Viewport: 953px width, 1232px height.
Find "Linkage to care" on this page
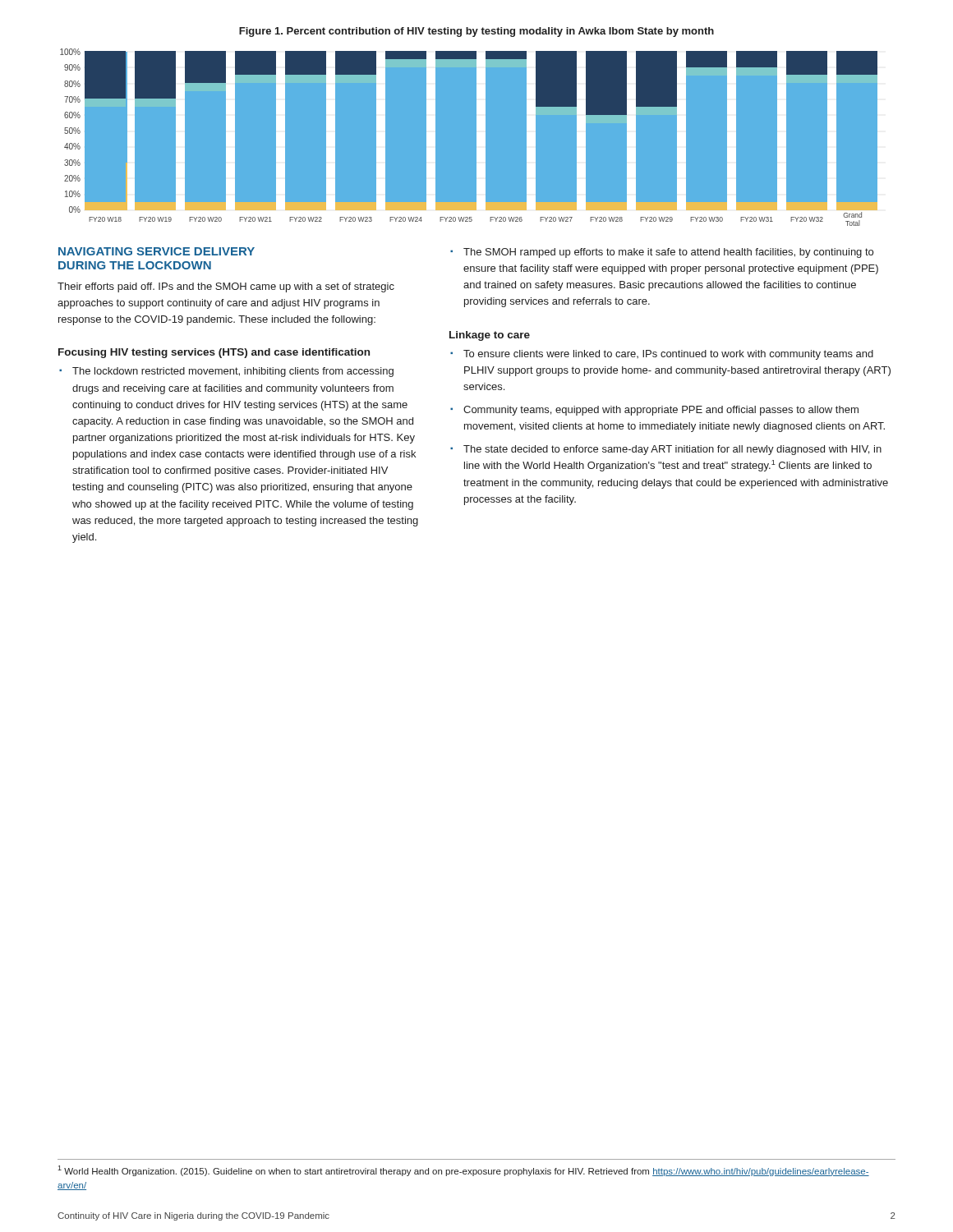coord(489,334)
